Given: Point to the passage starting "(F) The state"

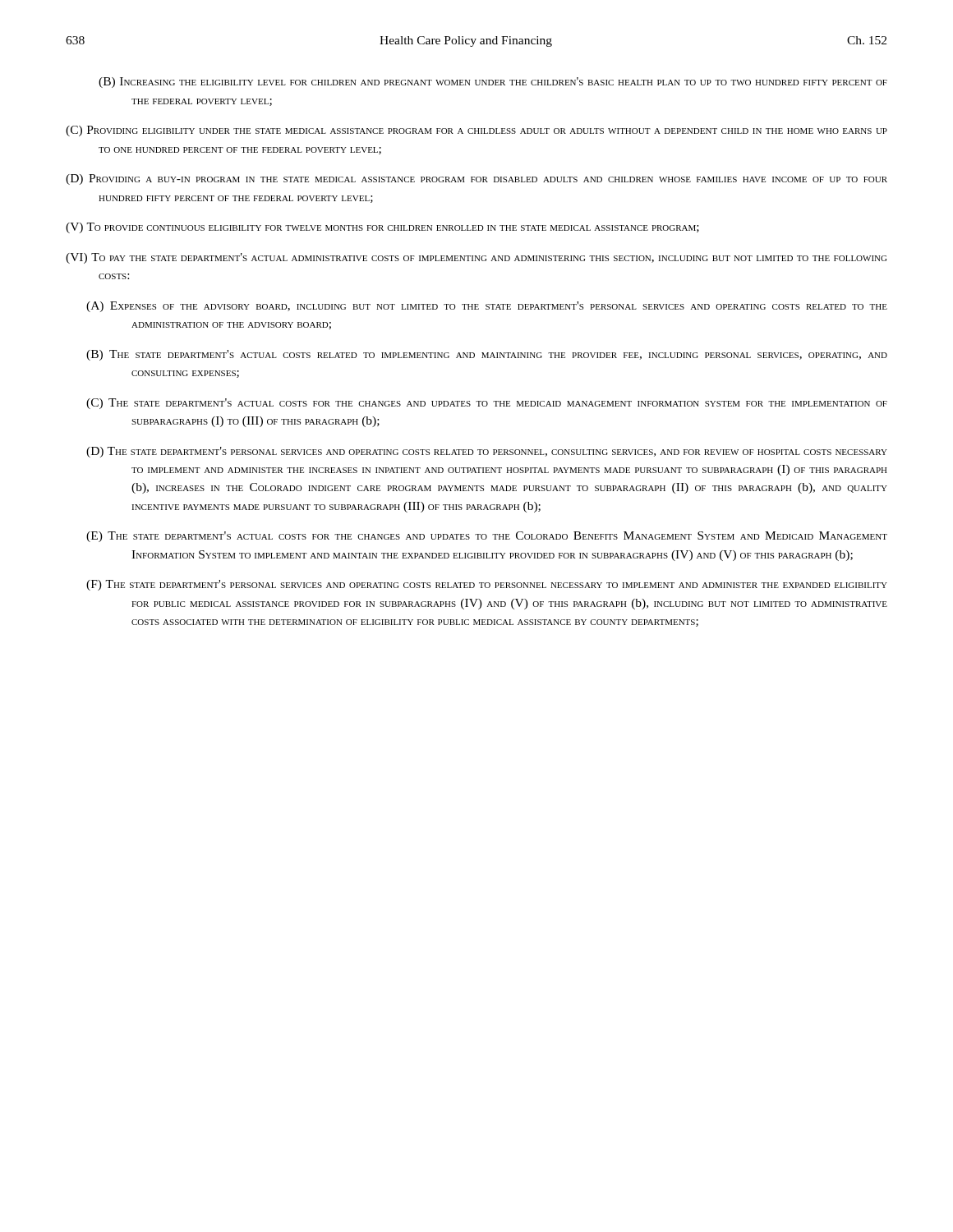Looking at the screenshot, I should coord(487,602).
